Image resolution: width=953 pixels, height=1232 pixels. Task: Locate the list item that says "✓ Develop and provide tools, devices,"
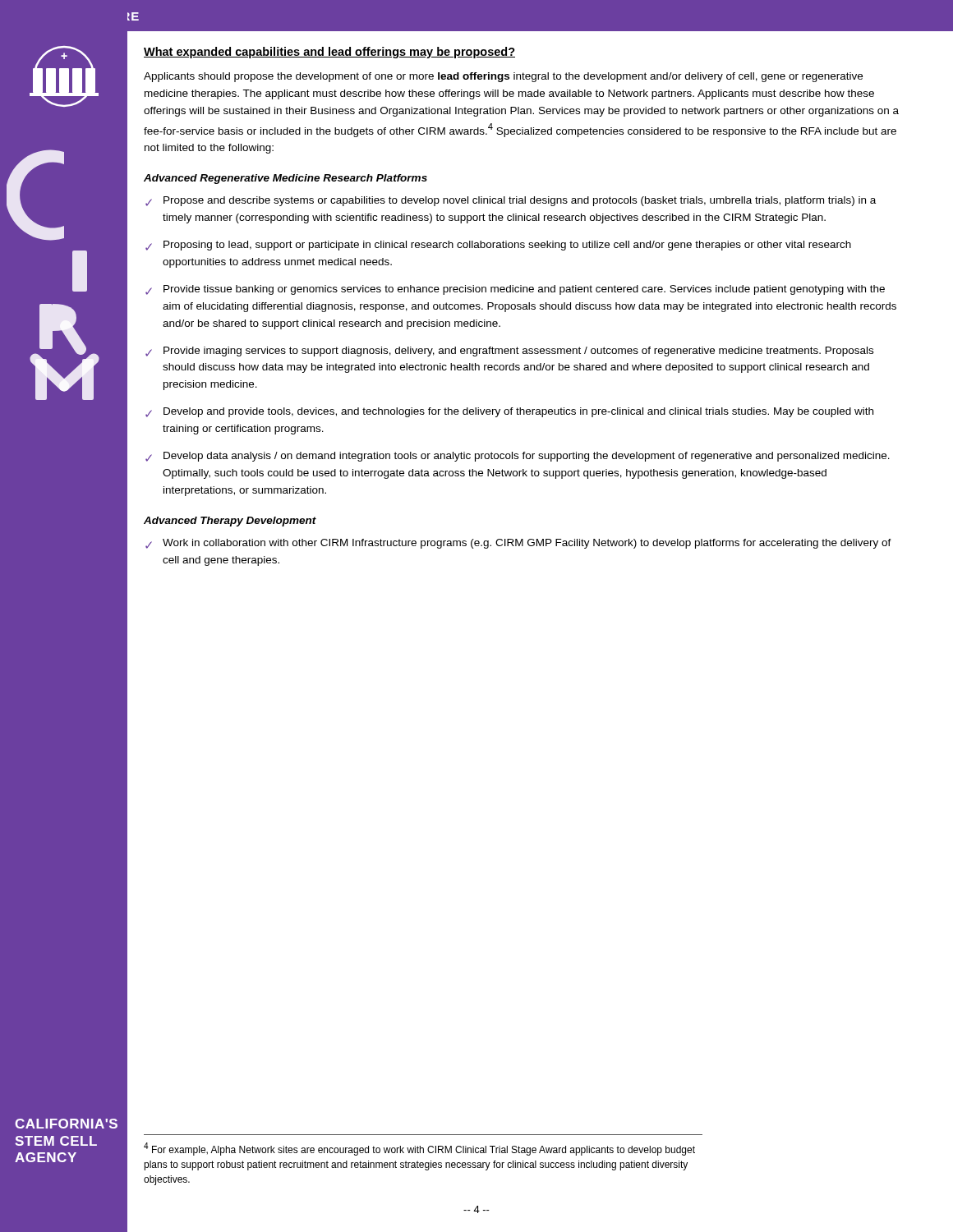tap(522, 421)
